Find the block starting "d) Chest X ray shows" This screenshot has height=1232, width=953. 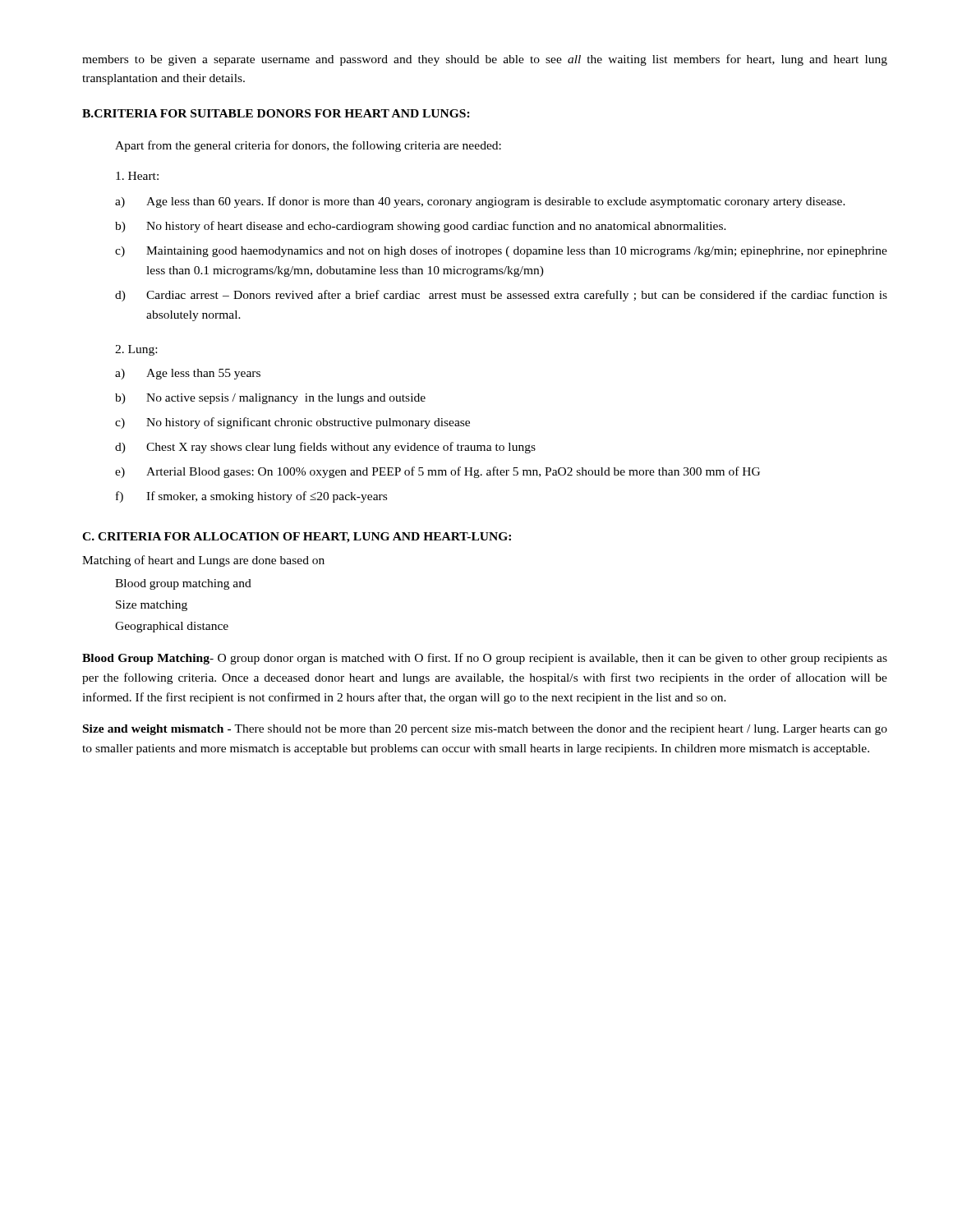pos(501,447)
